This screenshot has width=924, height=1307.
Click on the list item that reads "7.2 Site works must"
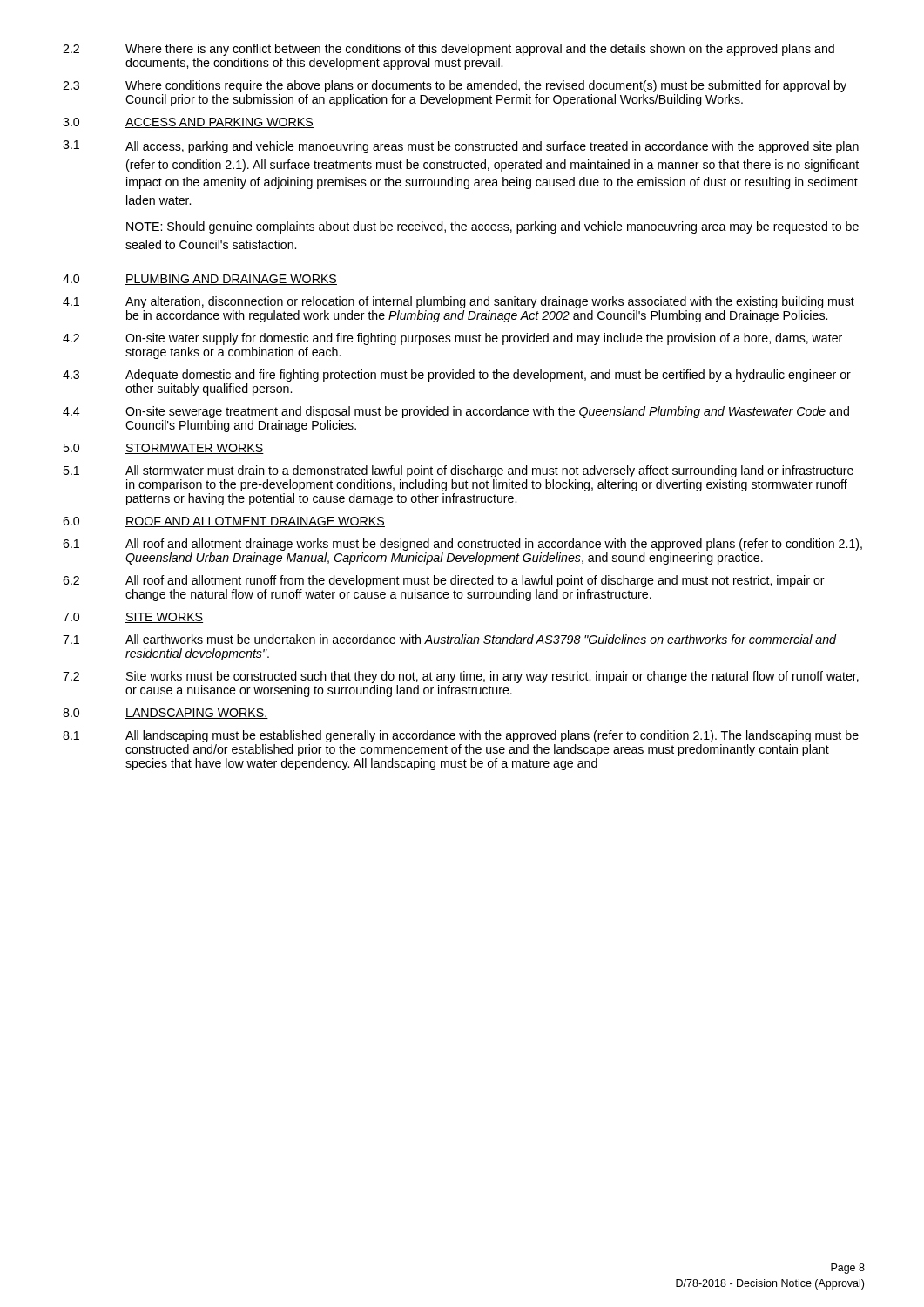tap(464, 683)
